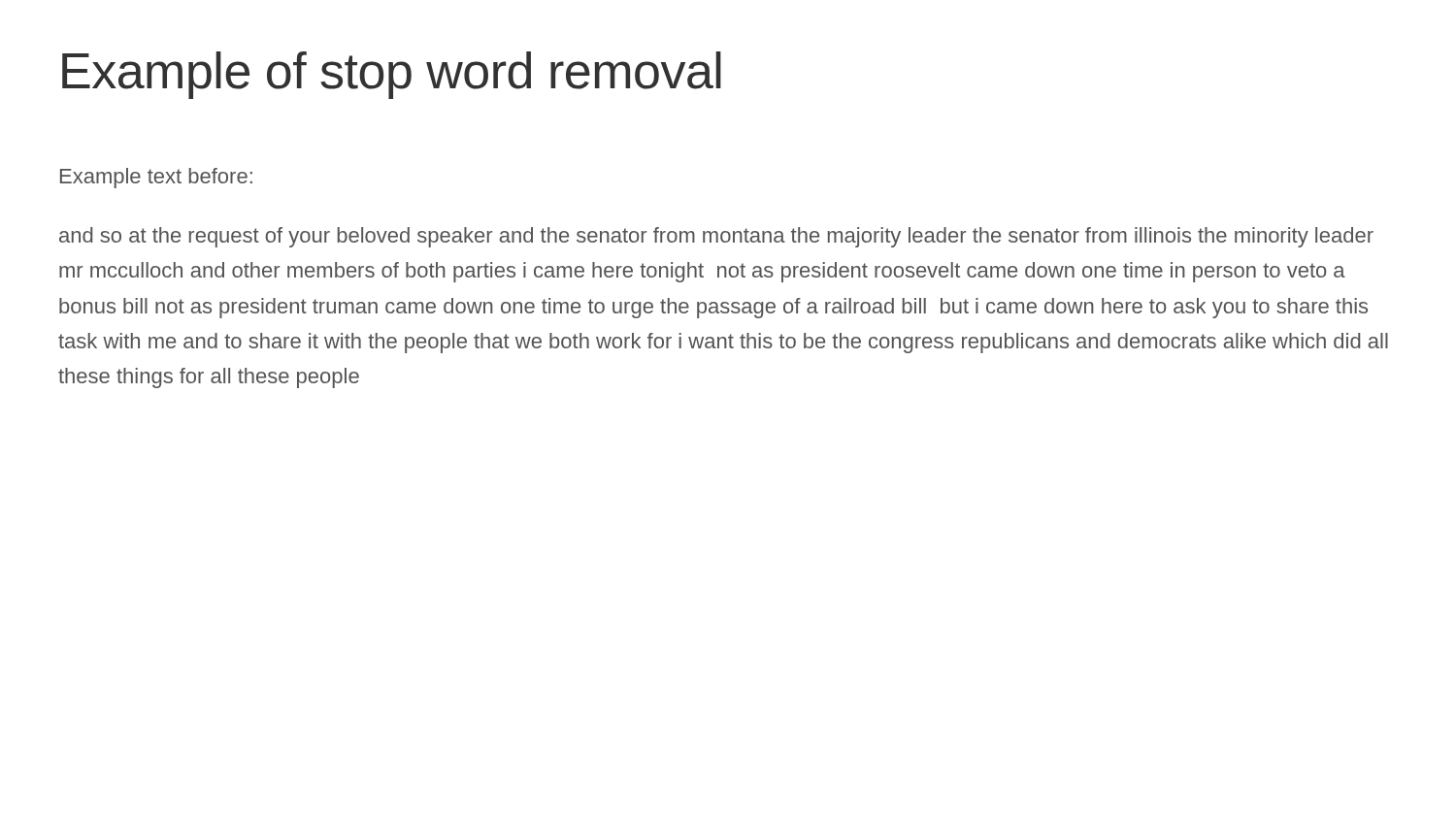Click on the text that reads "Example text before:"
1456x819 pixels.
point(156,176)
